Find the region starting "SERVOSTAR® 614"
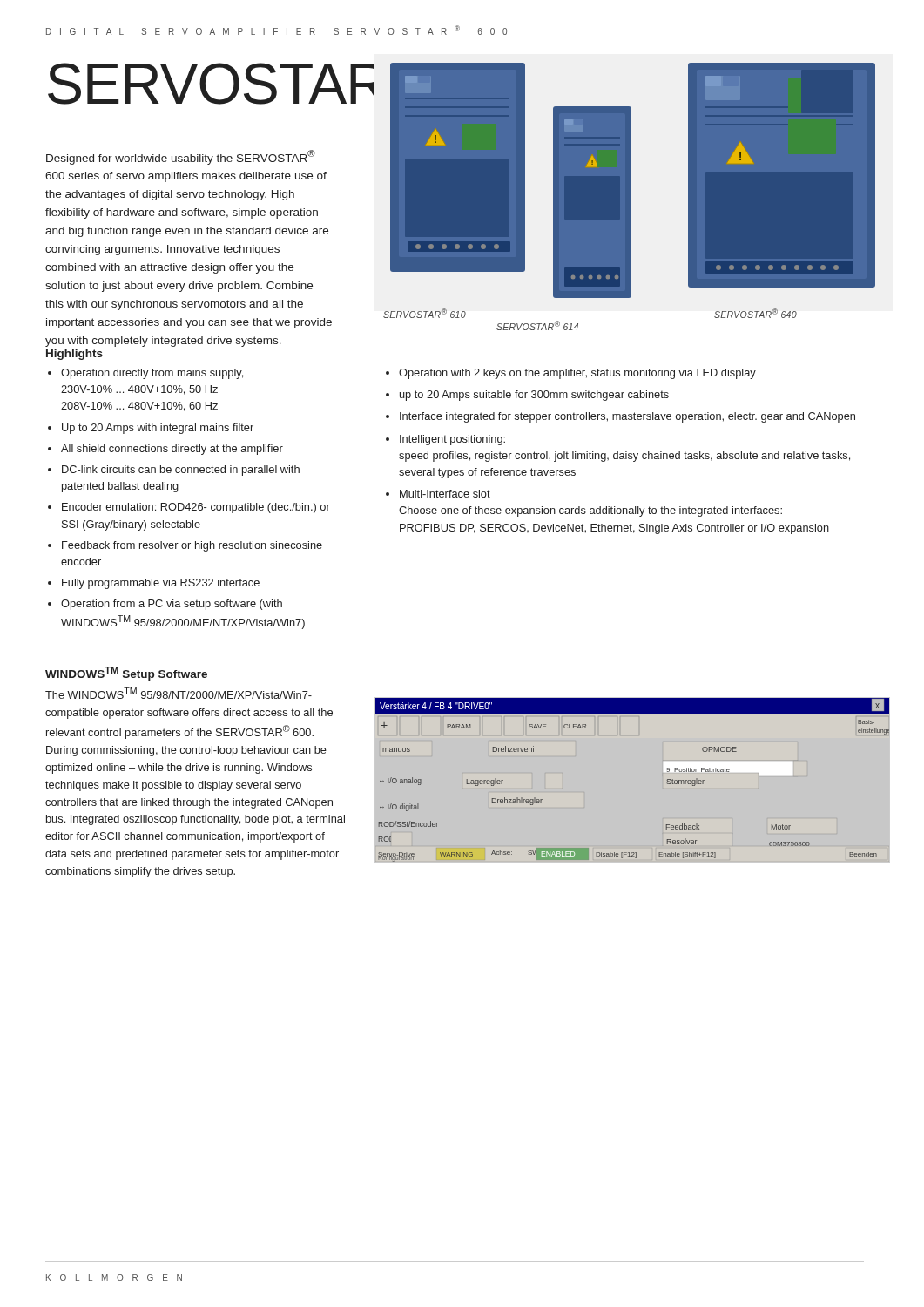924x1307 pixels. click(538, 325)
